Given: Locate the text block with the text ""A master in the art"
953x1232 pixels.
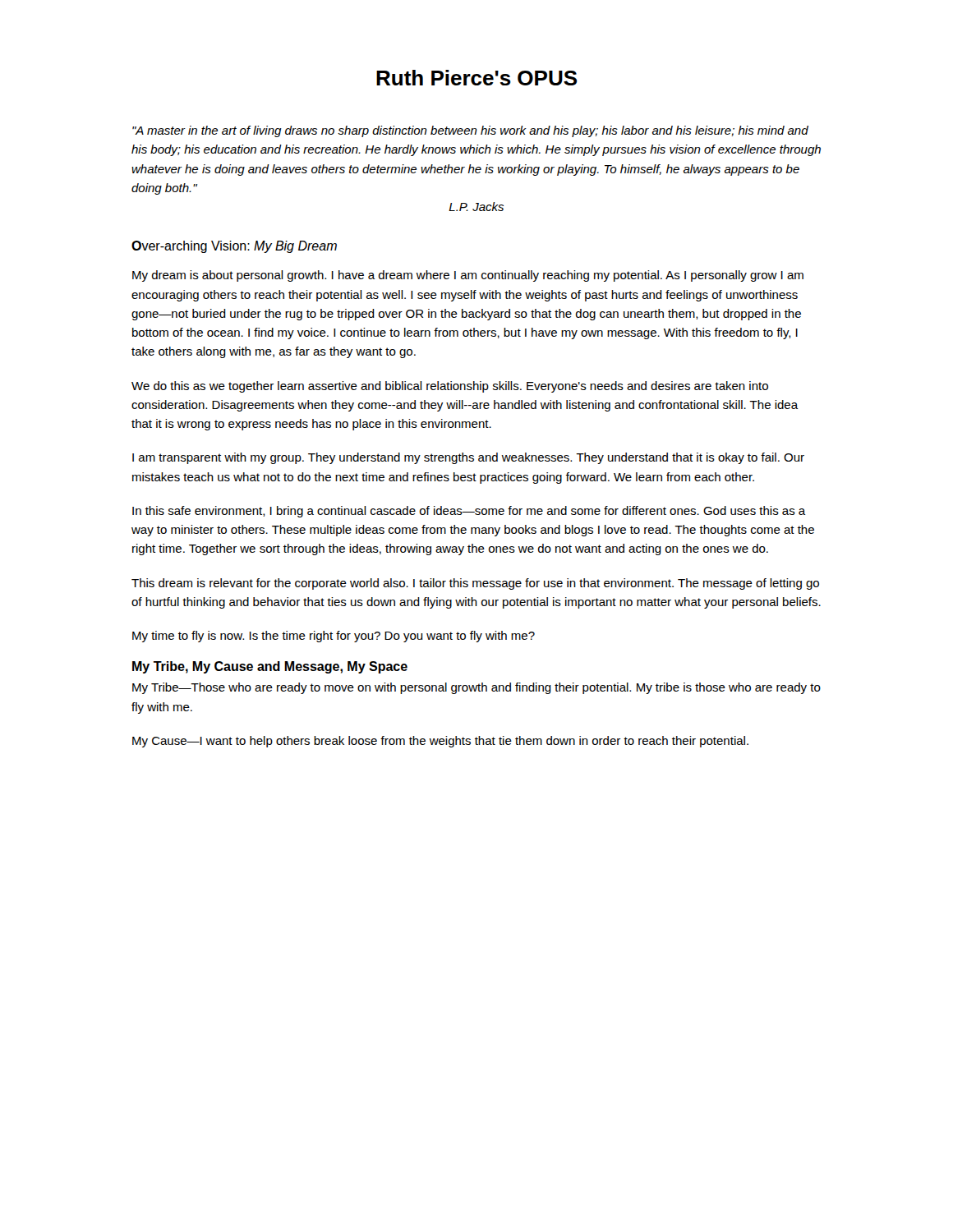Looking at the screenshot, I should pos(476,170).
